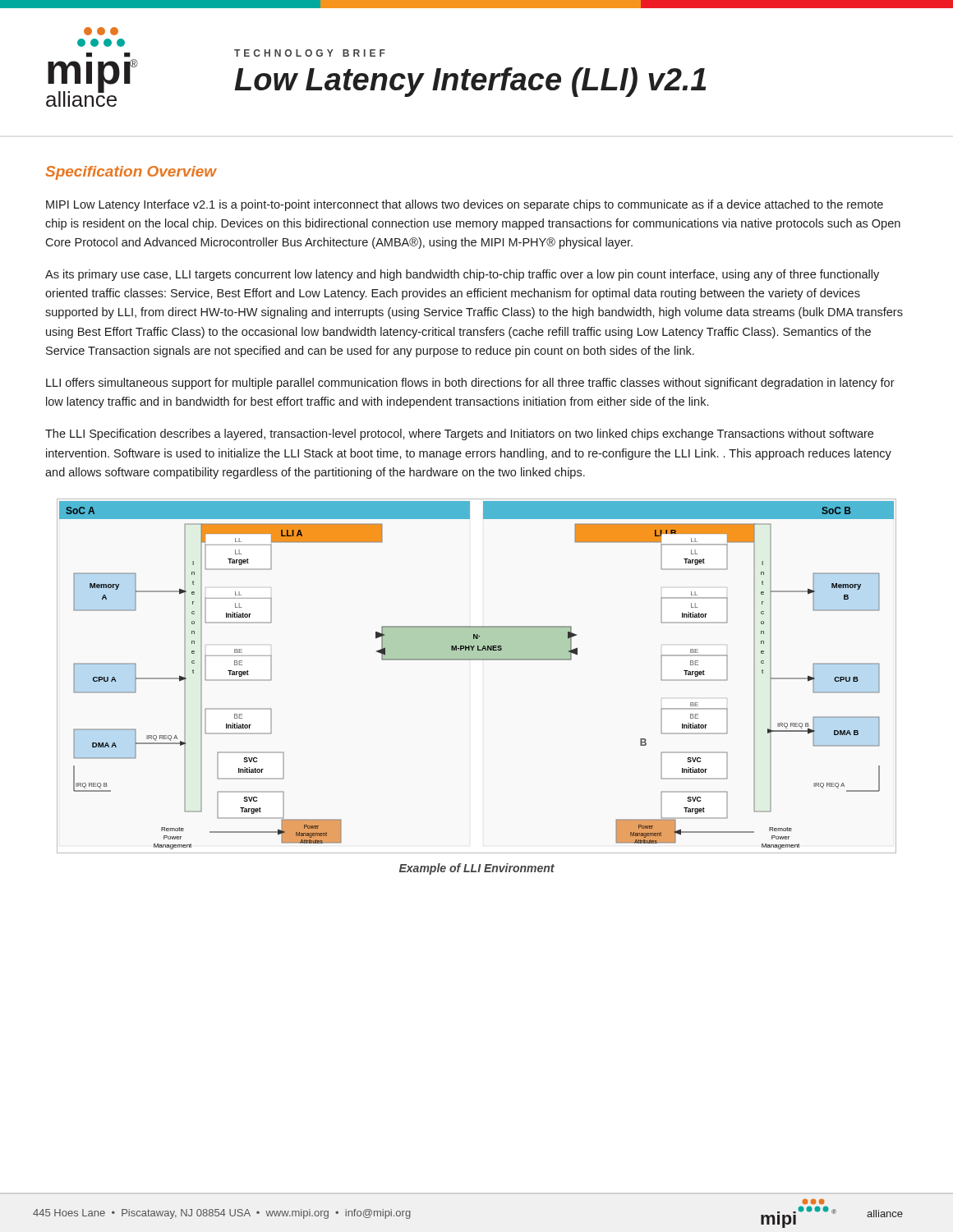Click where it says "Specification Overview"

click(x=131, y=171)
